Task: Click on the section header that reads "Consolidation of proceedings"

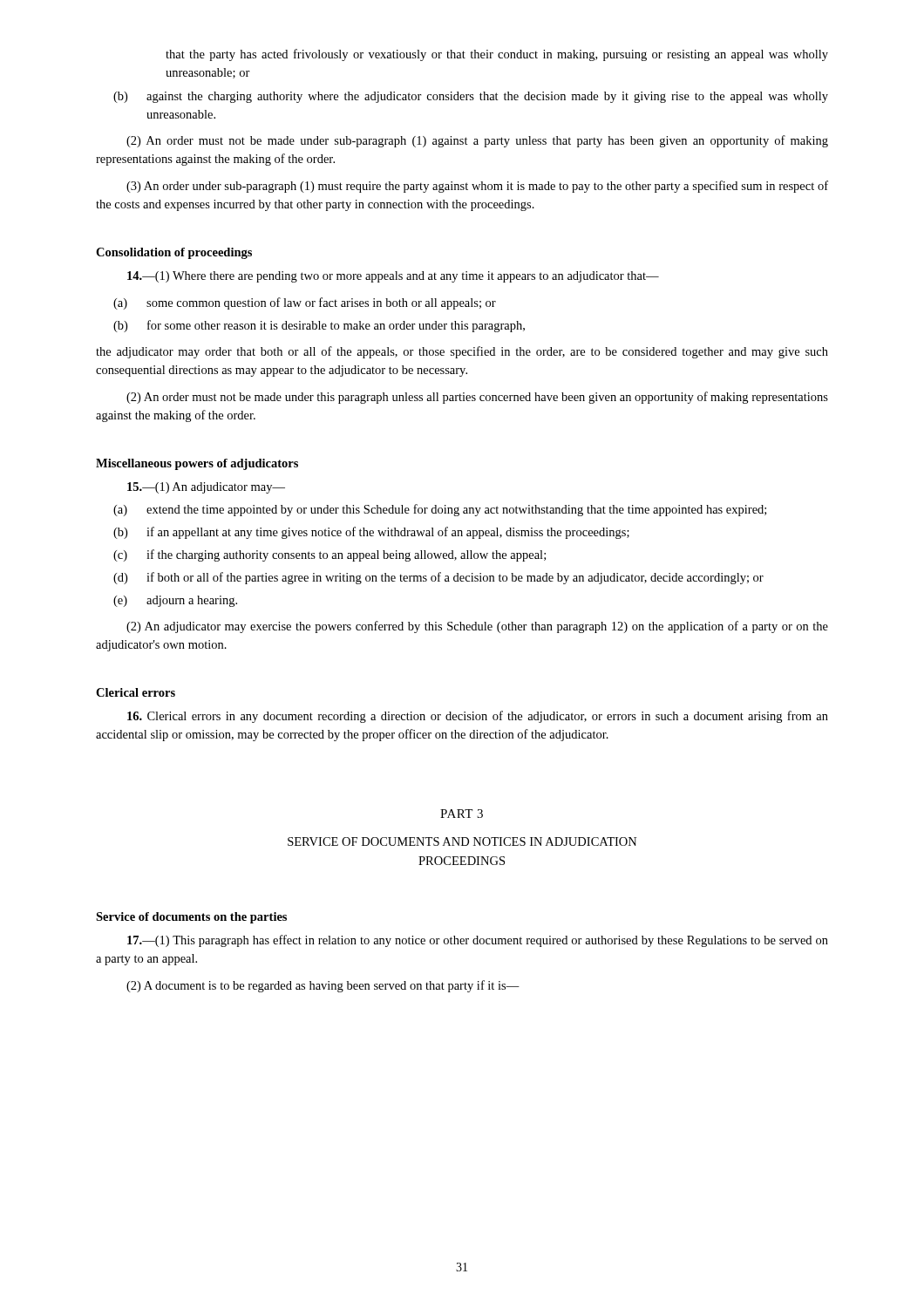Action: (174, 253)
